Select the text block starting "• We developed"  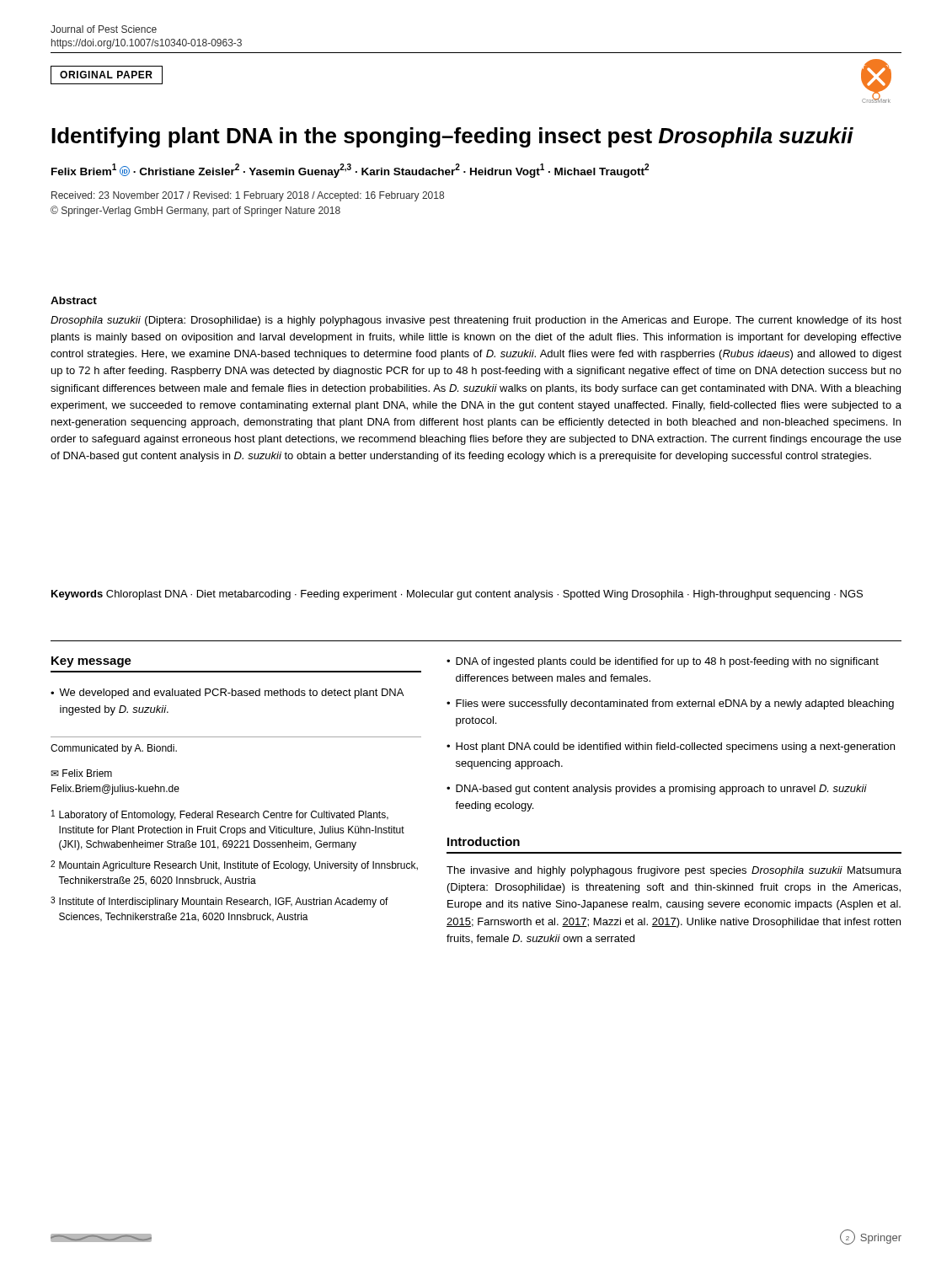[x=236, y=701]
